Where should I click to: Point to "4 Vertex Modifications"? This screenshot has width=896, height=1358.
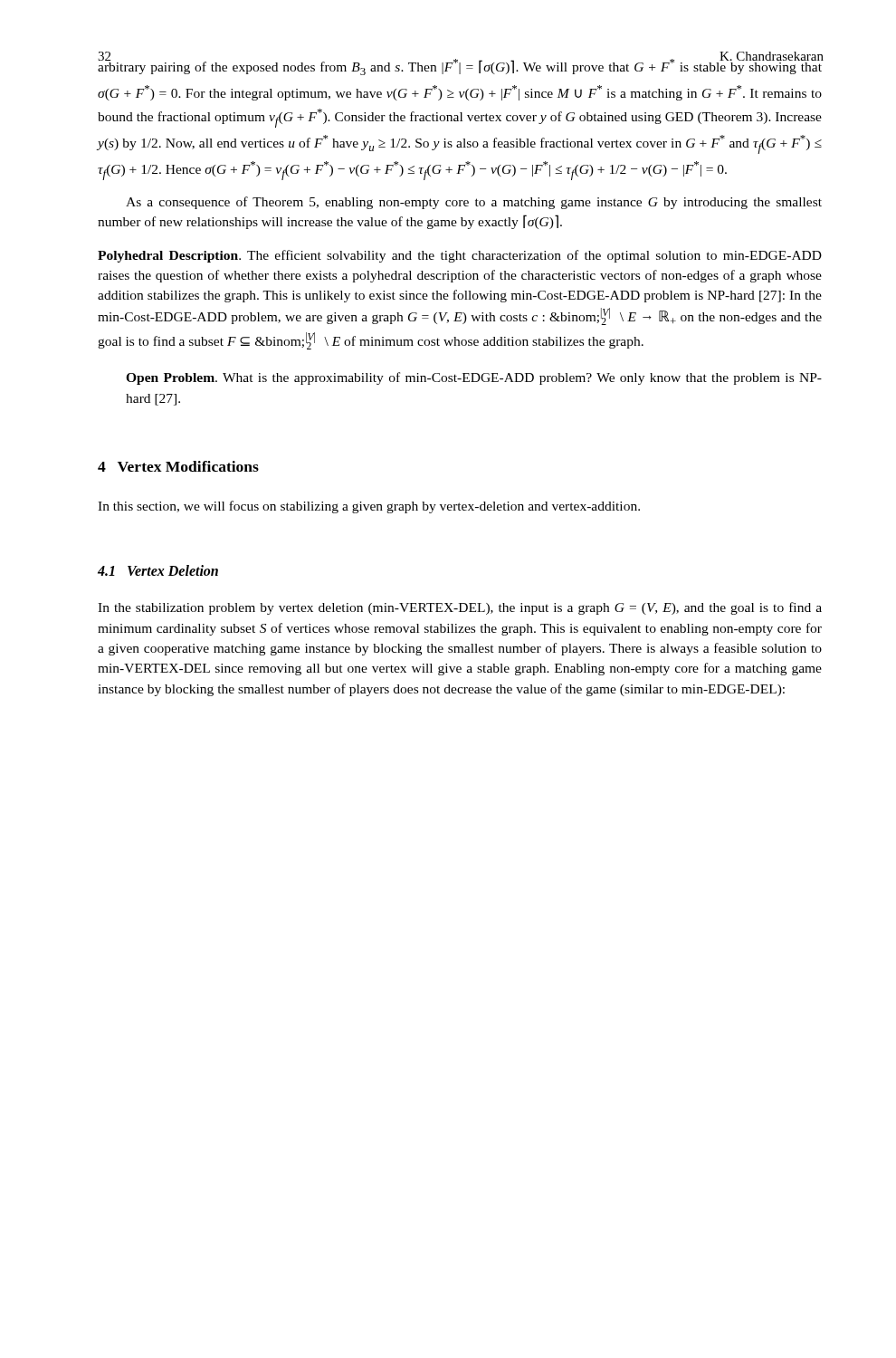[178, 466]
